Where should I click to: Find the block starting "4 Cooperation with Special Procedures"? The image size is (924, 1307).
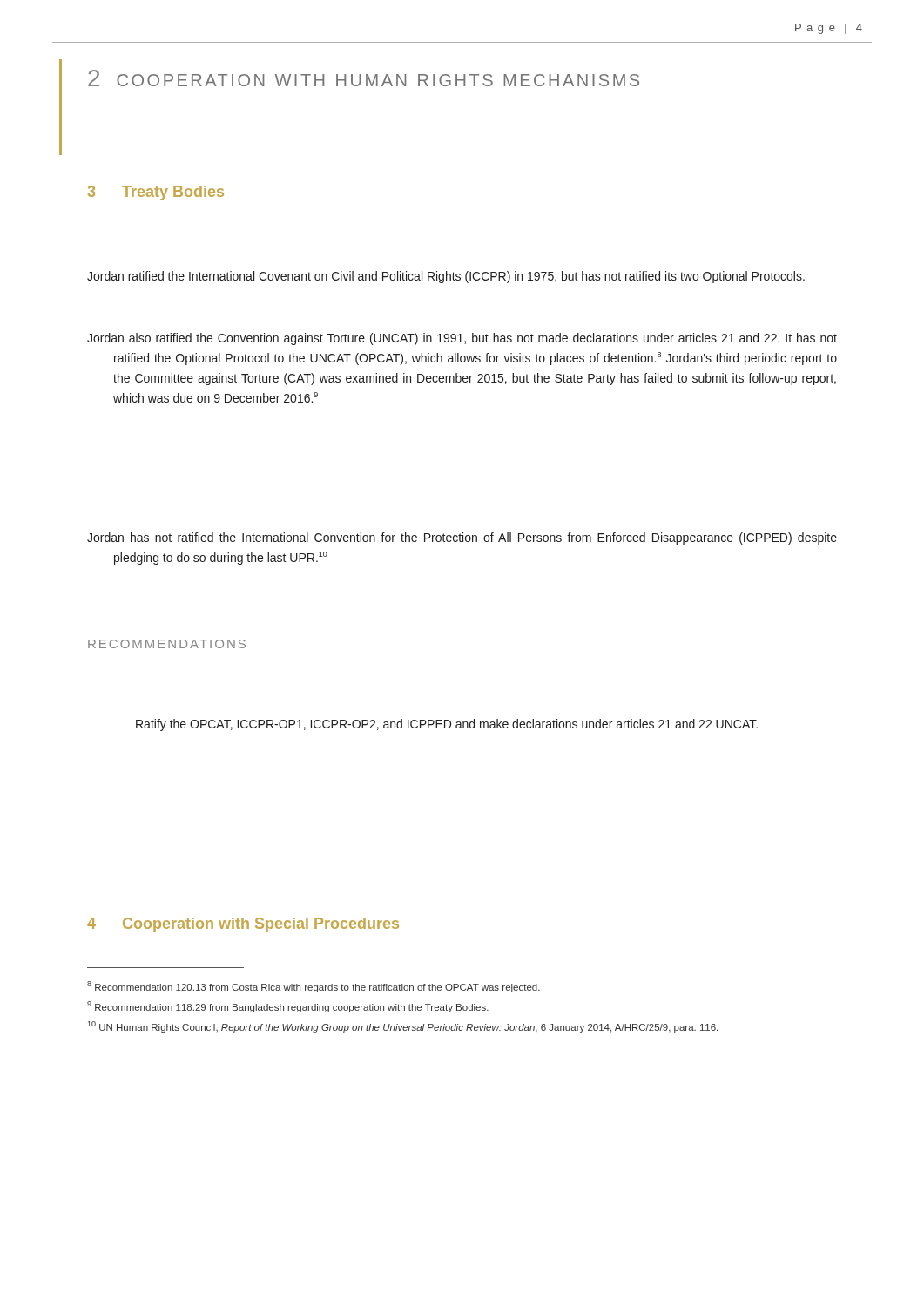point(243,924)
